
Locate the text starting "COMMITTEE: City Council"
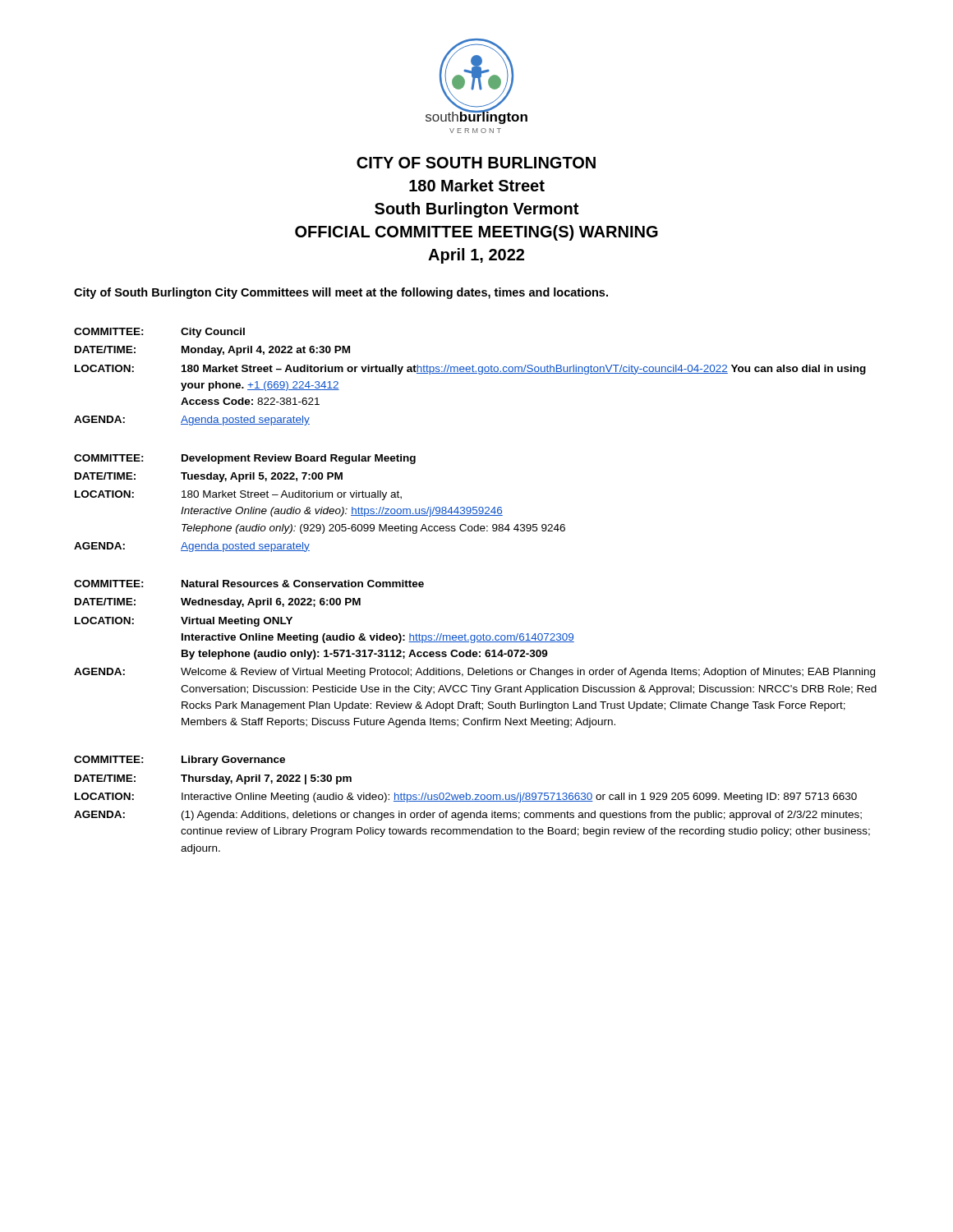coord(476,376)
